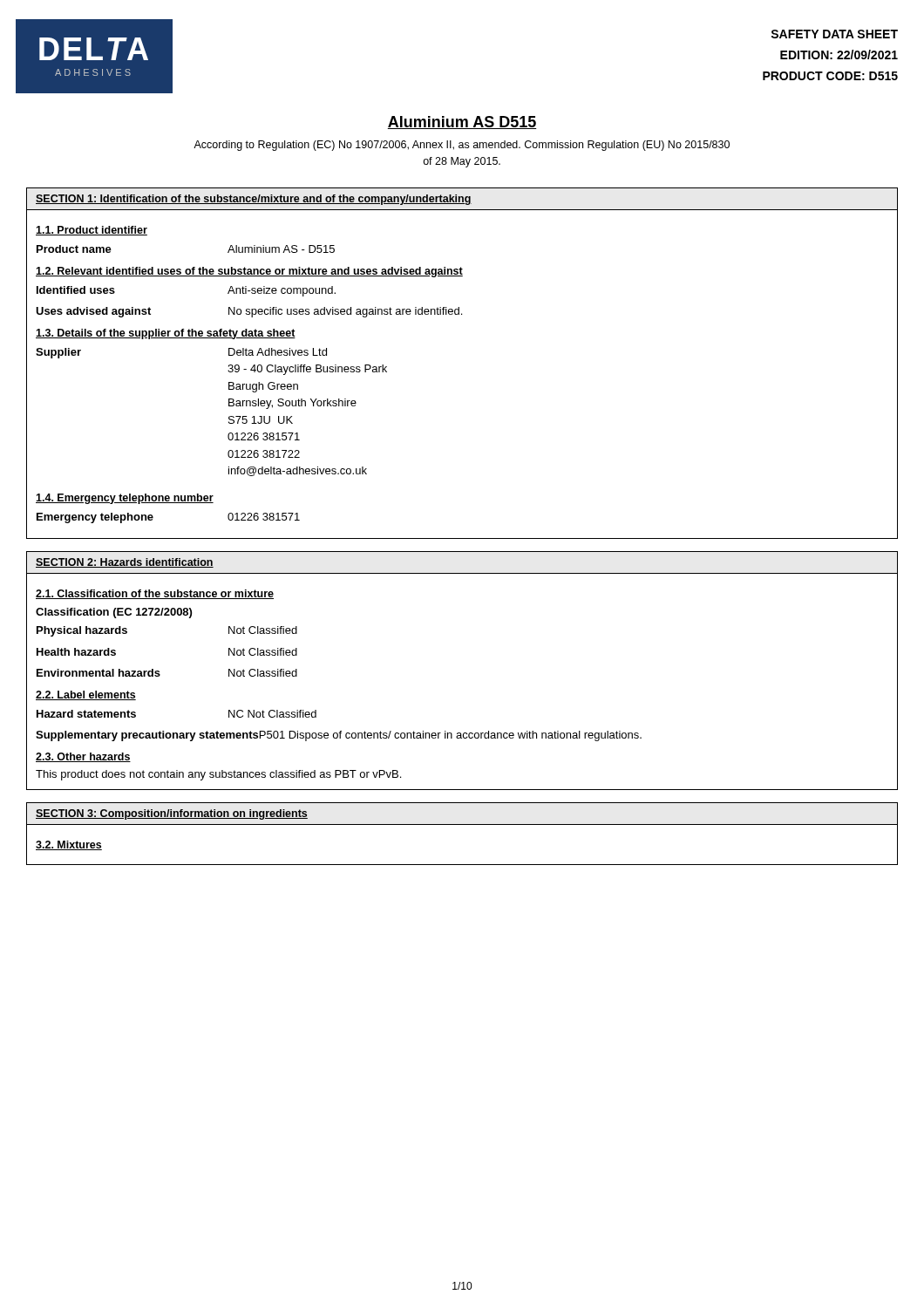Select the block starting "1.1. Product identifier"
The height and width of the screenshot is (1308, 924).
pos(91,230)
